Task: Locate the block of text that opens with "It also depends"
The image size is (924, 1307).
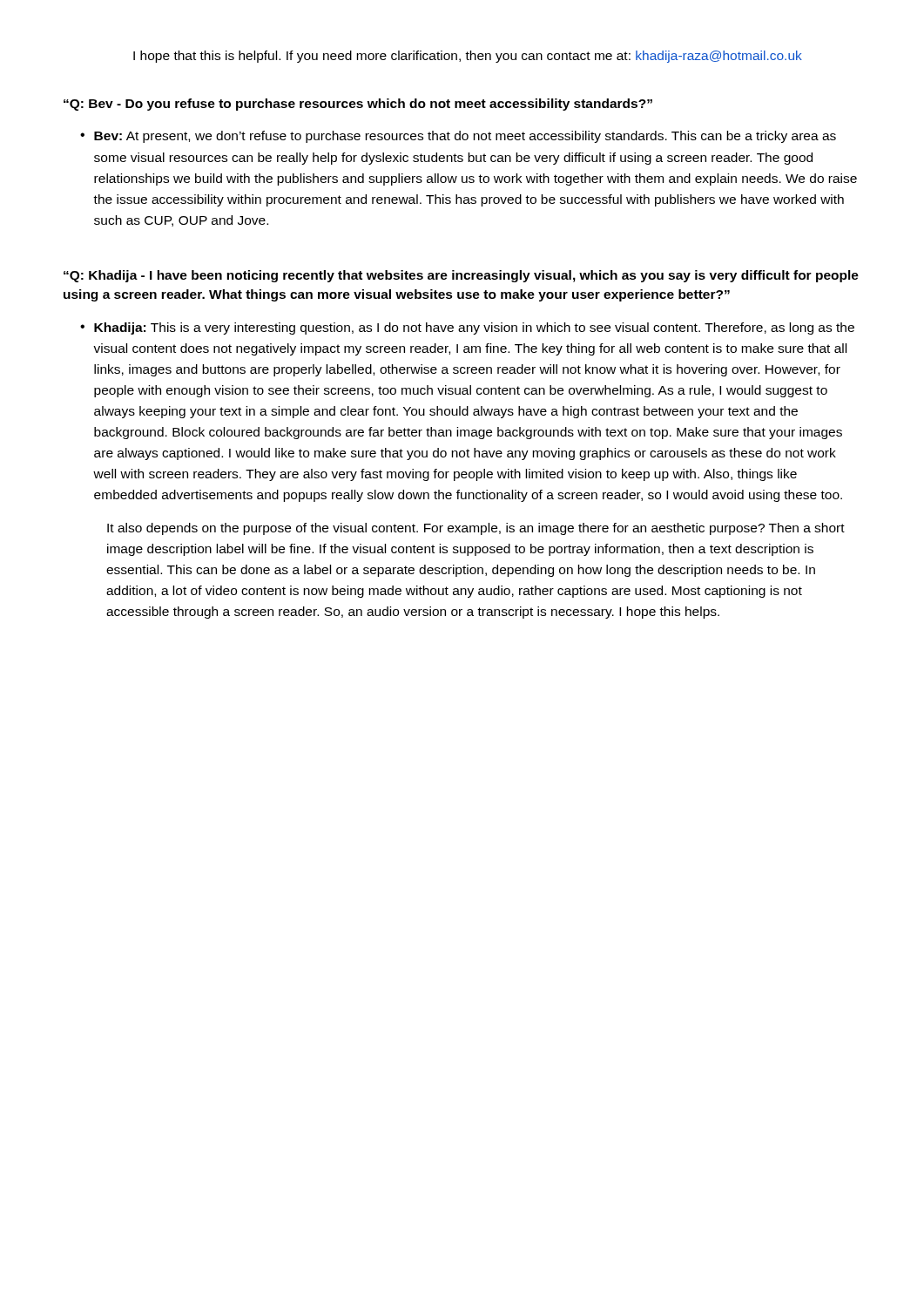Action: pos(475,569)
